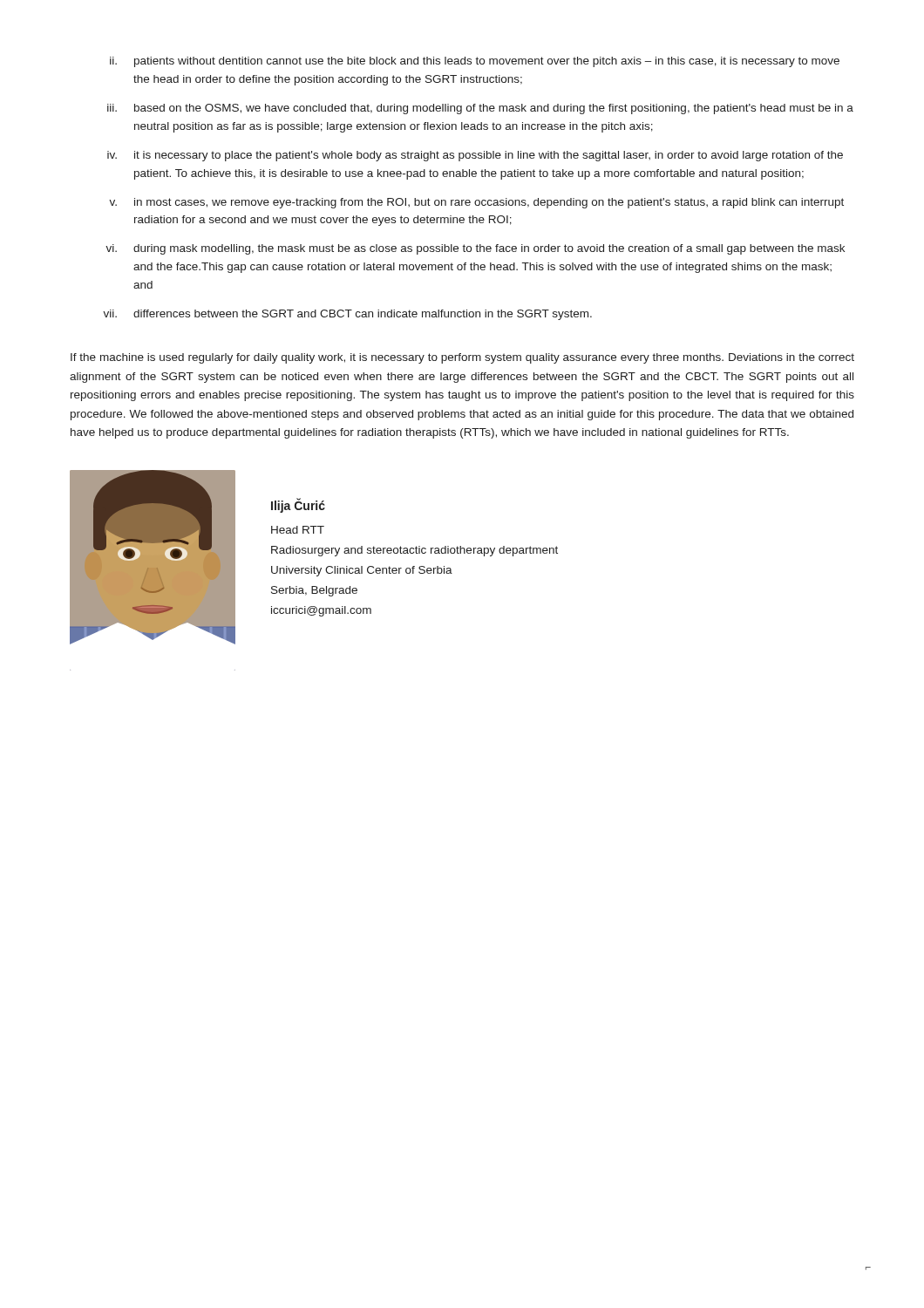924x1308 pixels.
Task: Click on the block starting "iv. it is necessary to place"
Action: click(x=462, y=164)
